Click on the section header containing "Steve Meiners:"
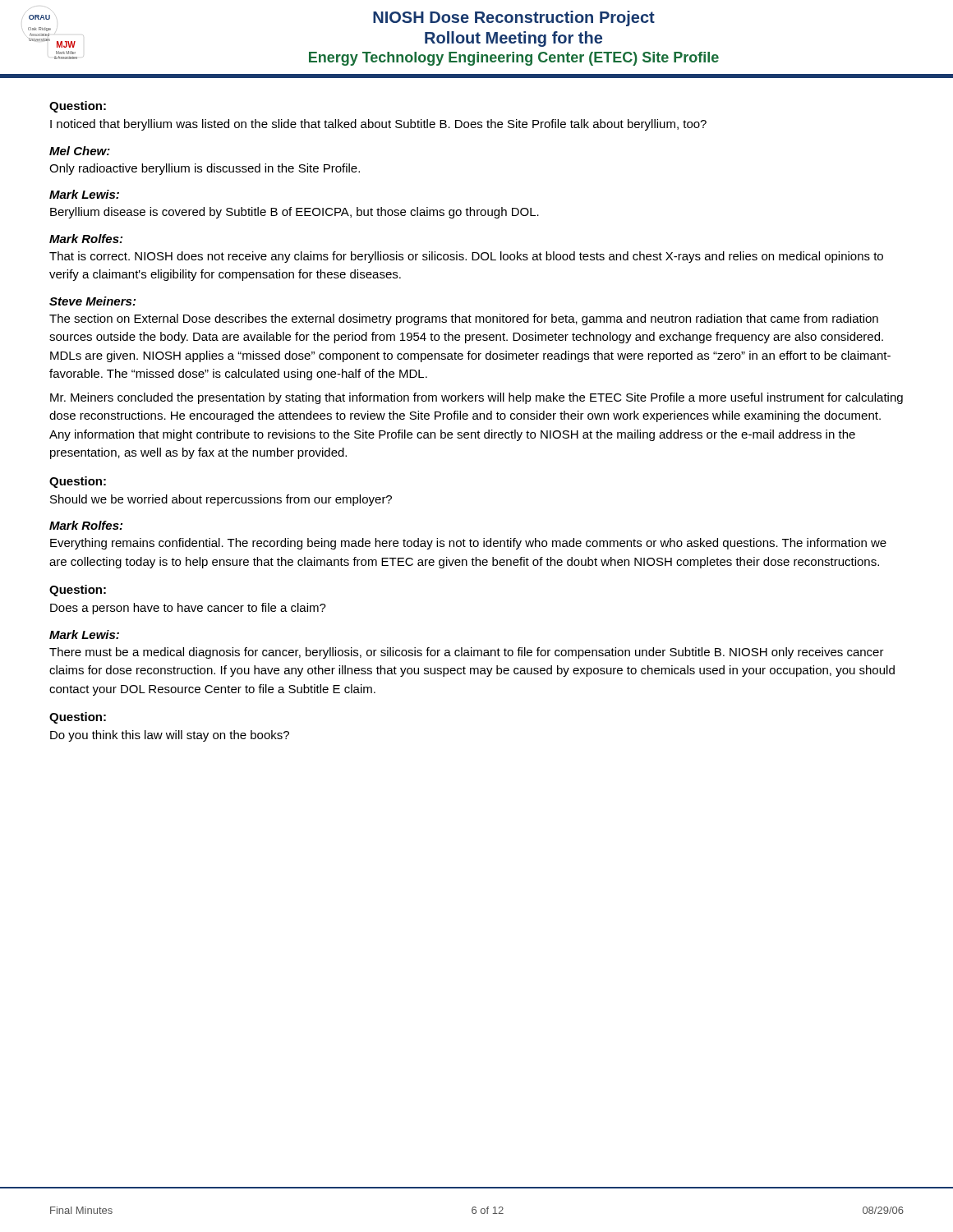 (x=93, y=301)
